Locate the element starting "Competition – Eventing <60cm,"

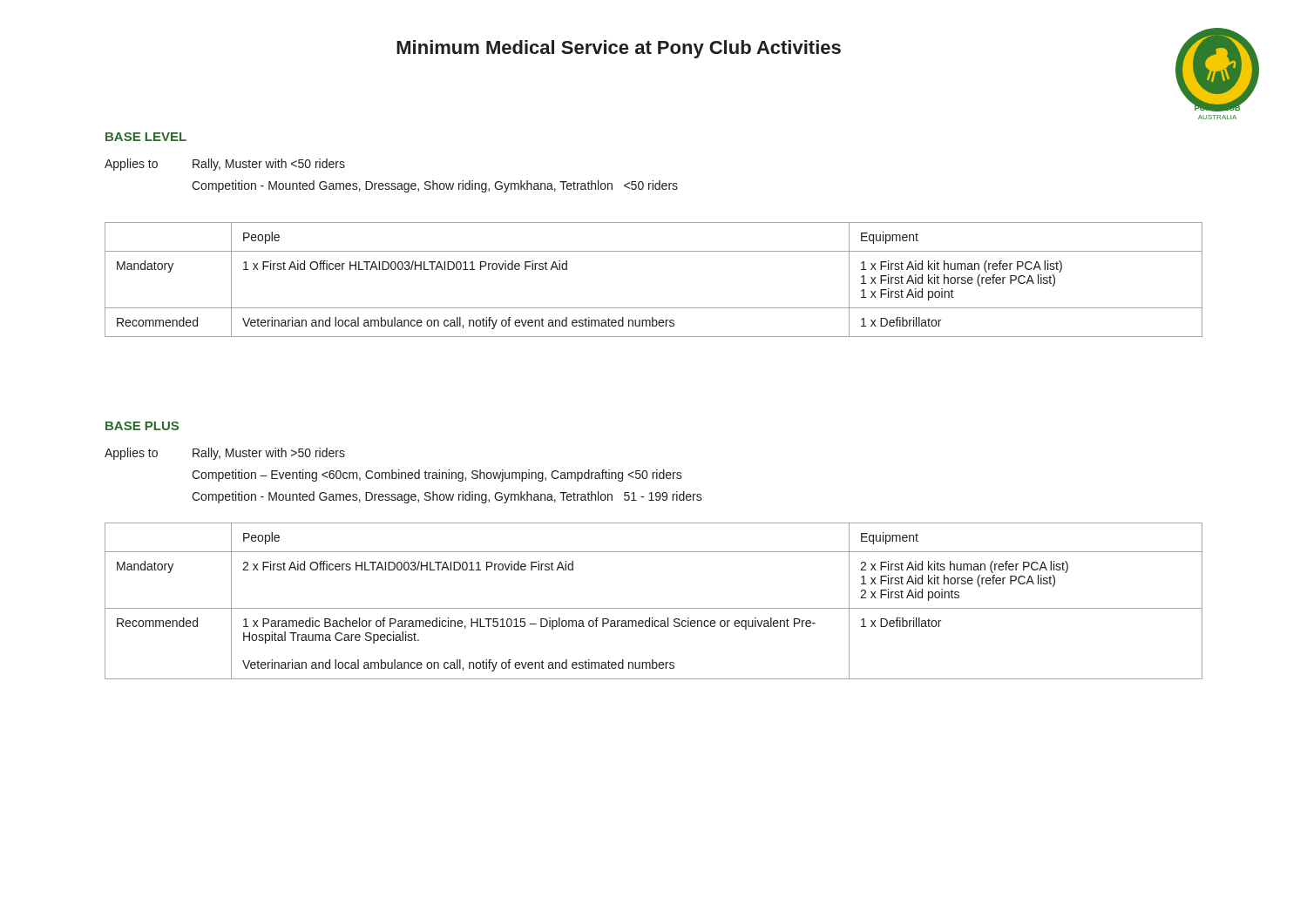click(437, 475)
